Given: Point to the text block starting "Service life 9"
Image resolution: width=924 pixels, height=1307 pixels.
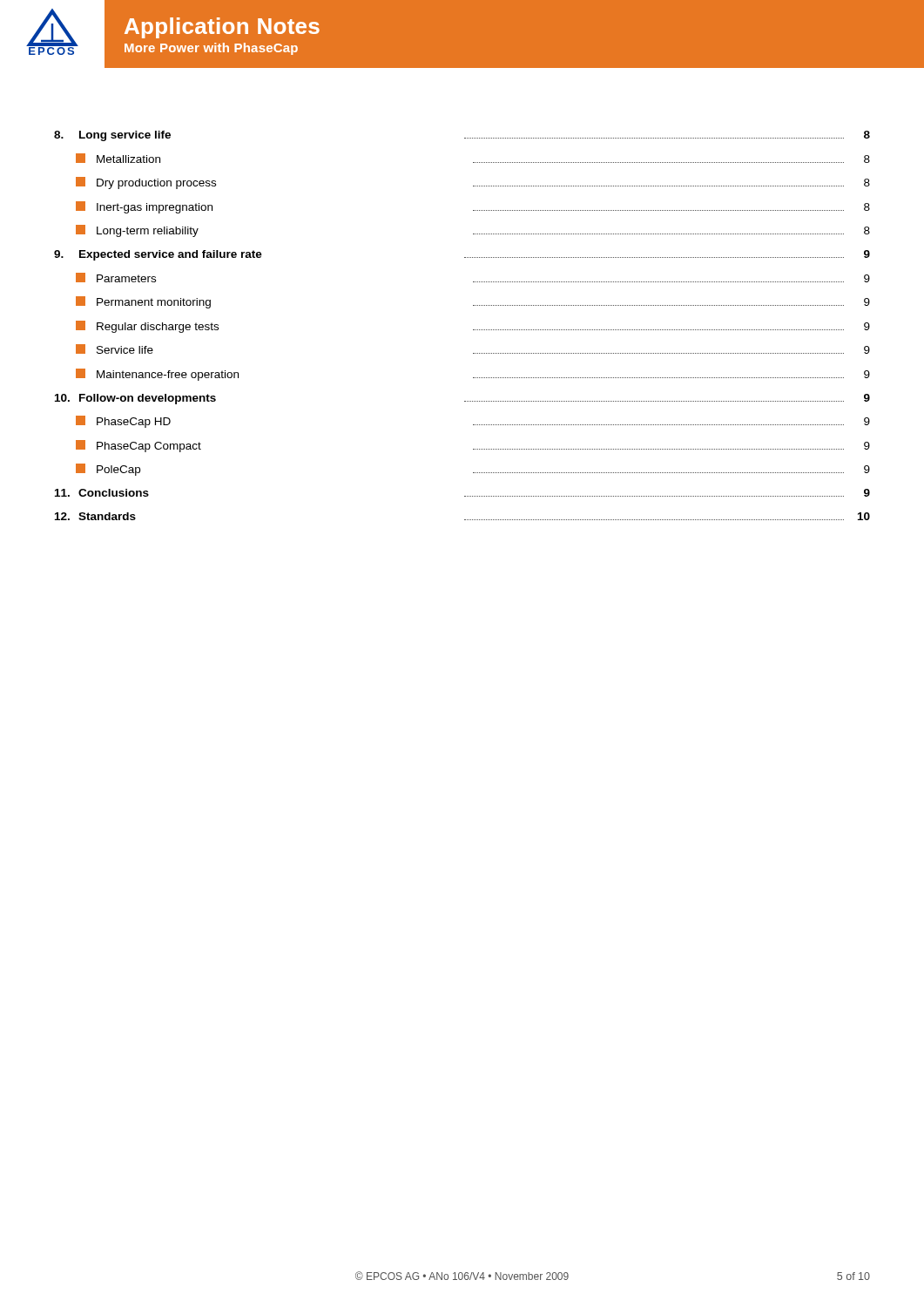Looking at the screenshot, I should tap(472, 350).
